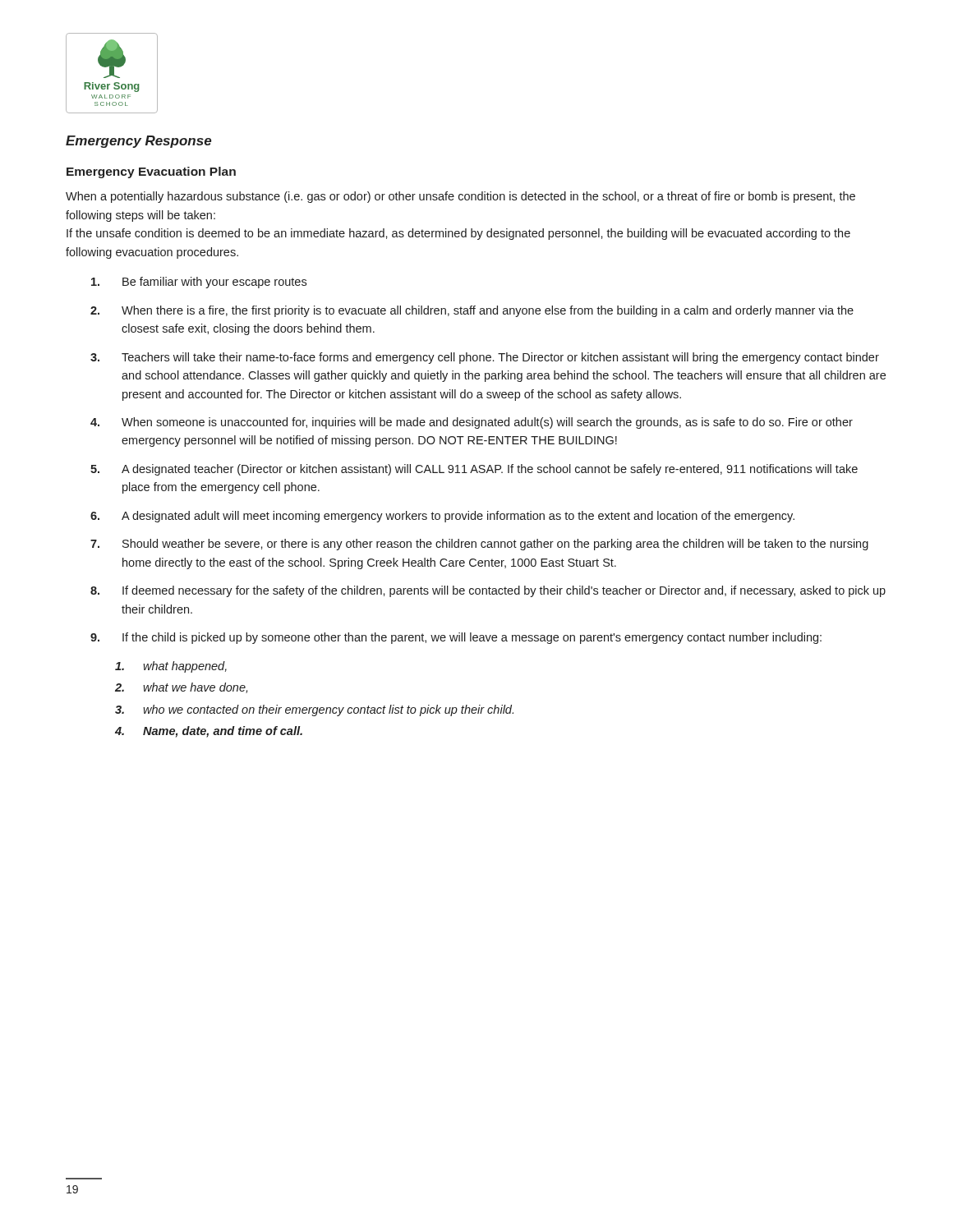Navigate to the text starting "what happened,"
The height and width of the screenshot is (1232, 953).
click(x=171, y=667)
